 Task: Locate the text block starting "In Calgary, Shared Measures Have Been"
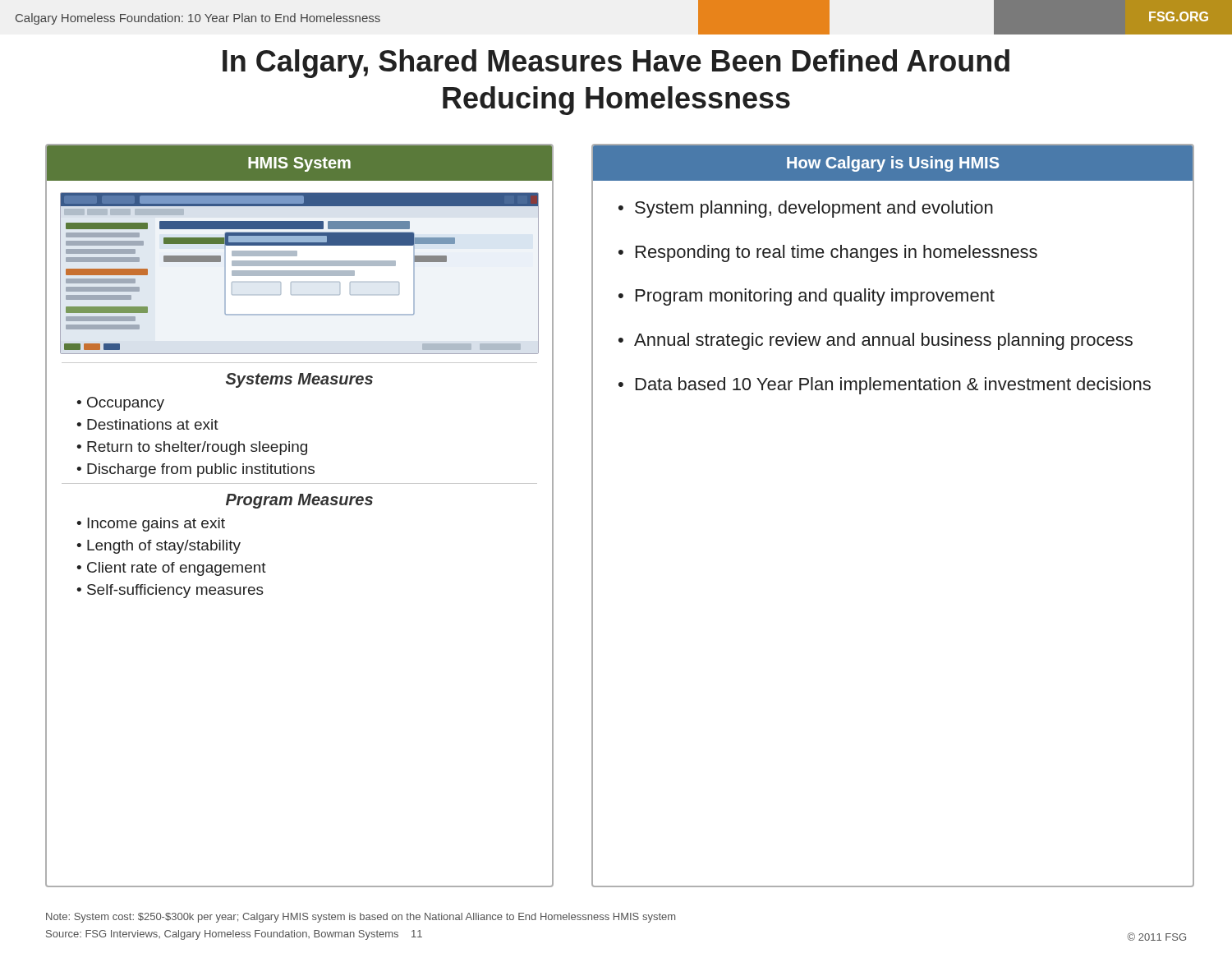(x=616, y=80)
